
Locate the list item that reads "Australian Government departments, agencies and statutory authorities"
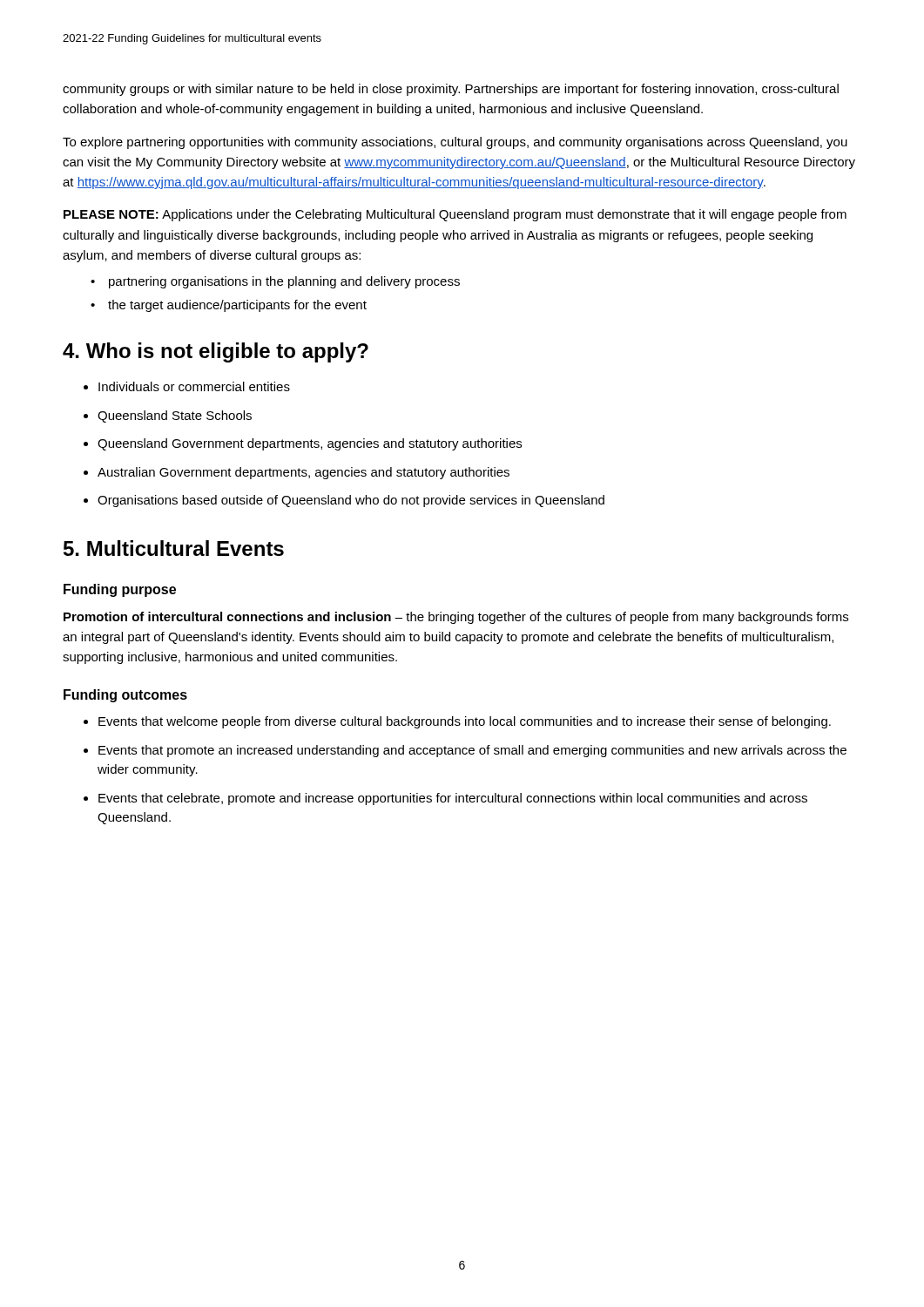point(304,471)
